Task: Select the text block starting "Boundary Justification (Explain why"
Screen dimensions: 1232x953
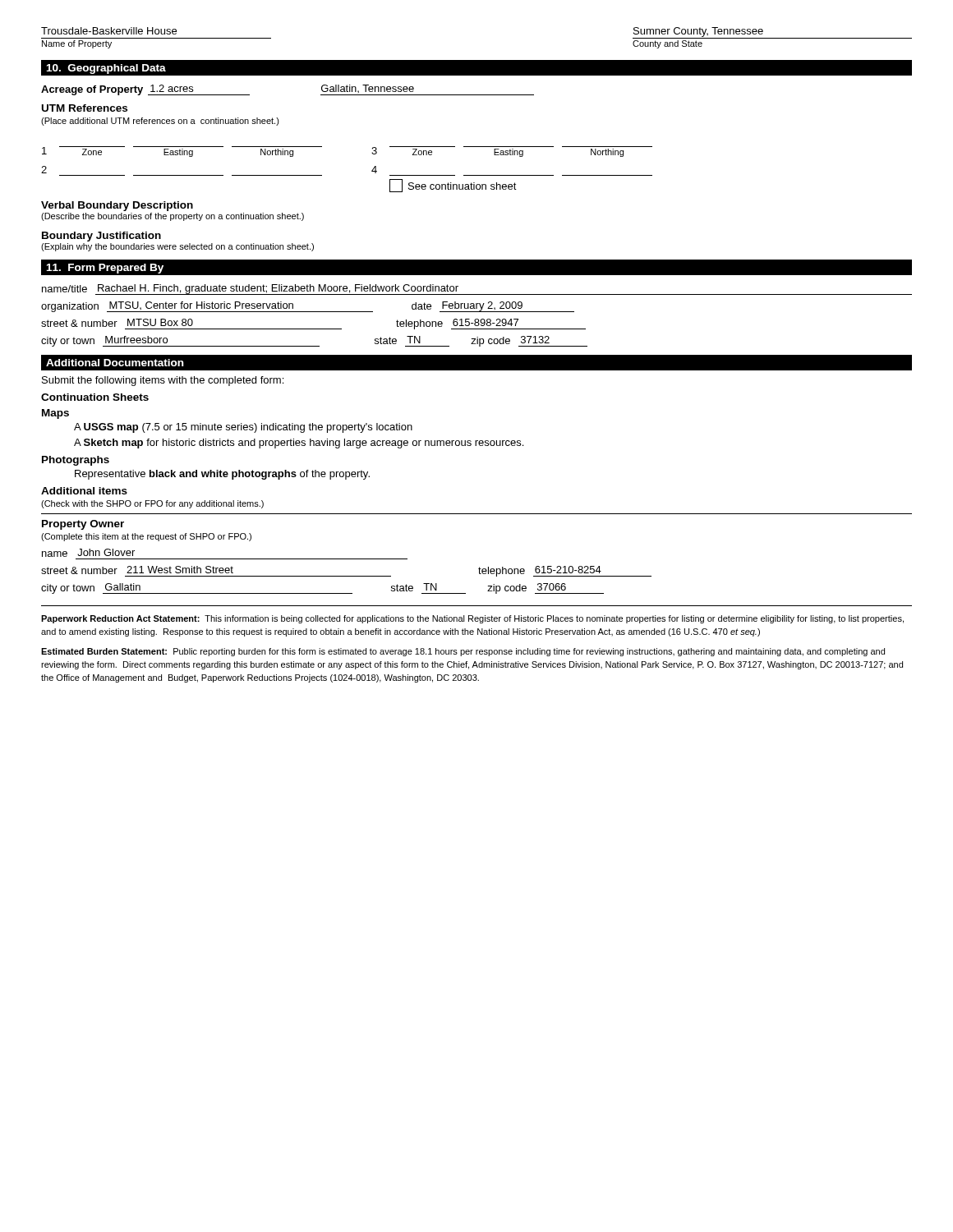Action: (x=101, y=237)
